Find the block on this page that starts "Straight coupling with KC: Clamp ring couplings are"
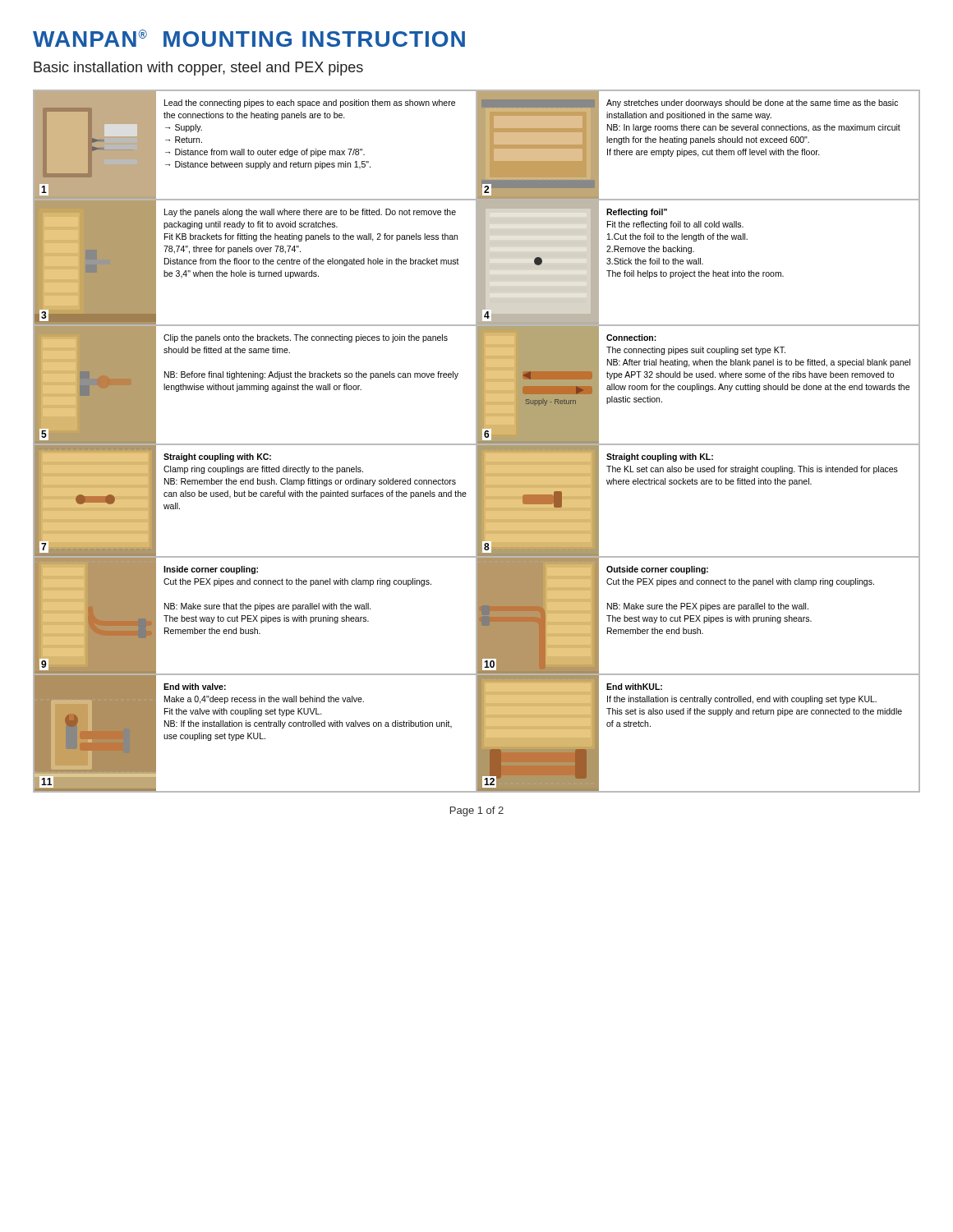The image size is (953, 1232). point(315,481)
